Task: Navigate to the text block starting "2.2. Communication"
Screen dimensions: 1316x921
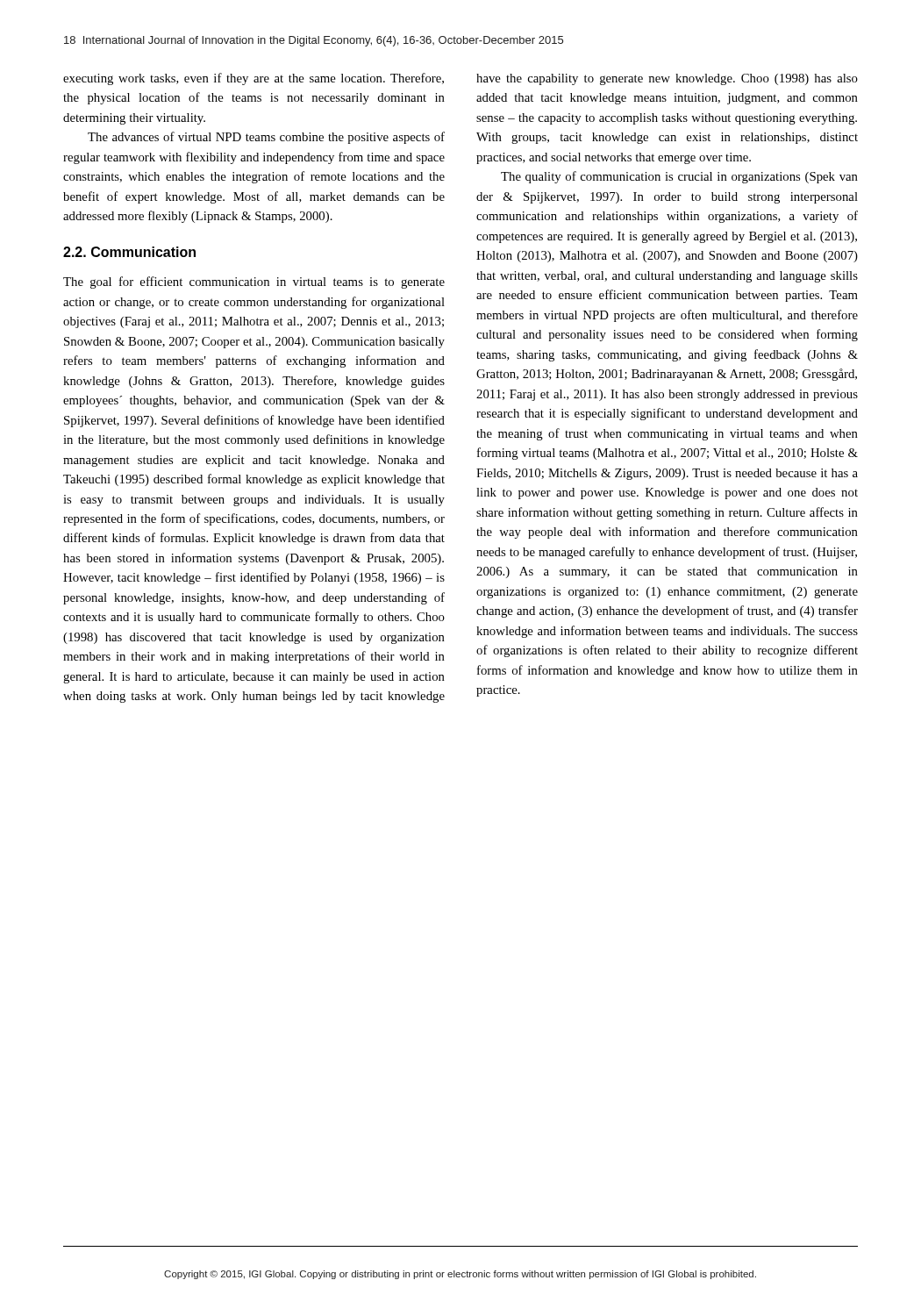Action: click(130, 252)
